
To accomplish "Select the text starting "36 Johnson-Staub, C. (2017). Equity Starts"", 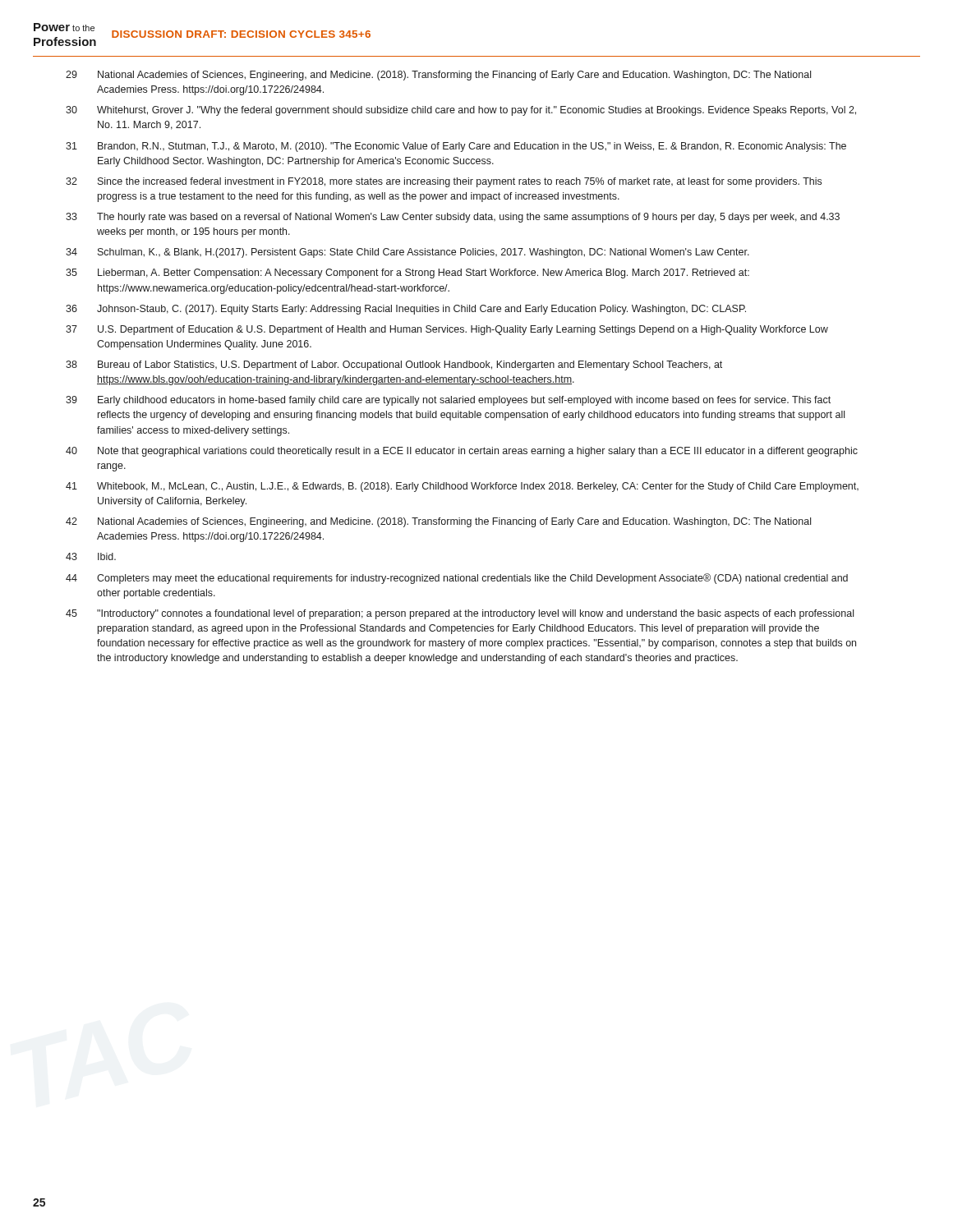I will point(464,309).
